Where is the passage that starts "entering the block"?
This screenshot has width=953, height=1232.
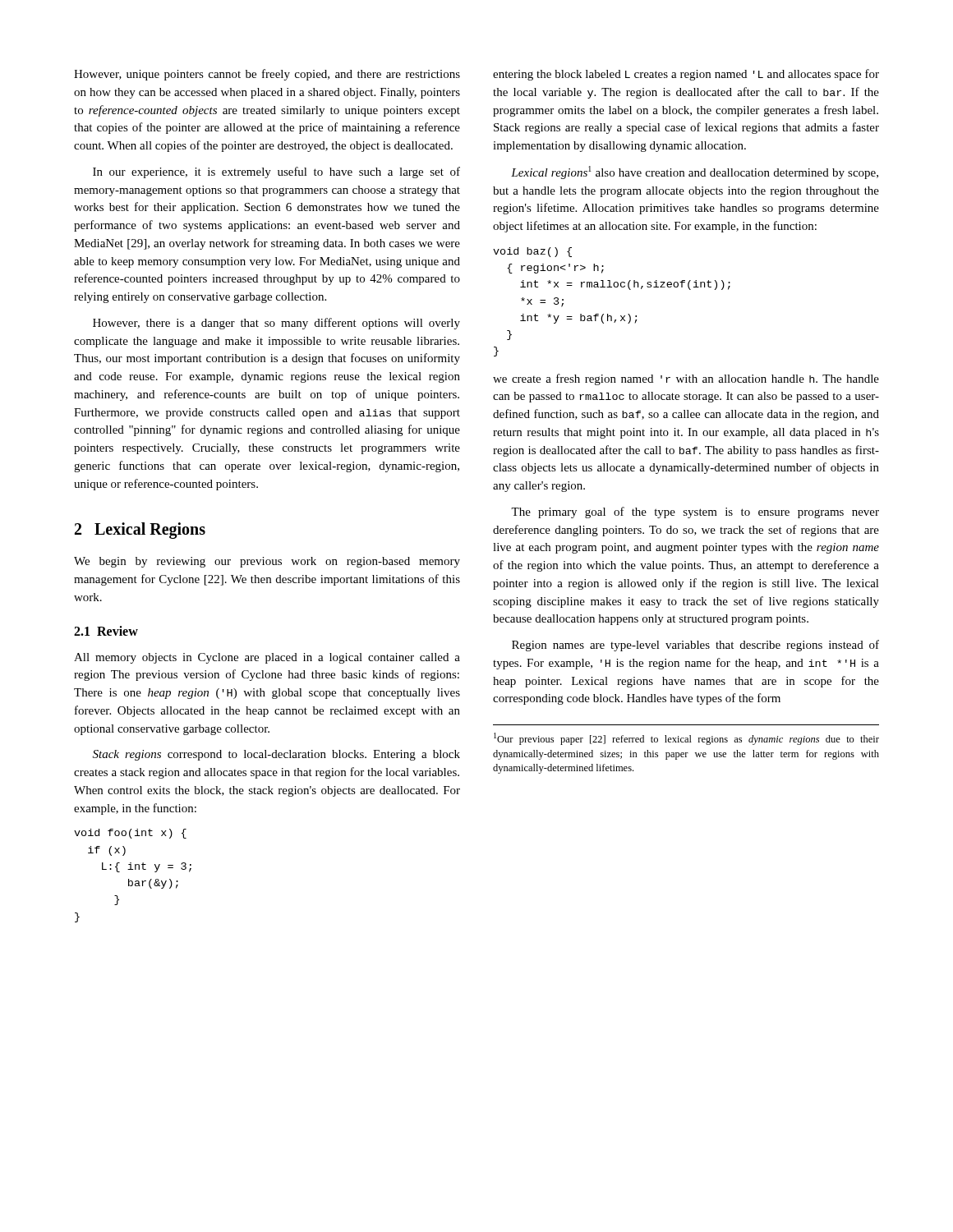686,110
